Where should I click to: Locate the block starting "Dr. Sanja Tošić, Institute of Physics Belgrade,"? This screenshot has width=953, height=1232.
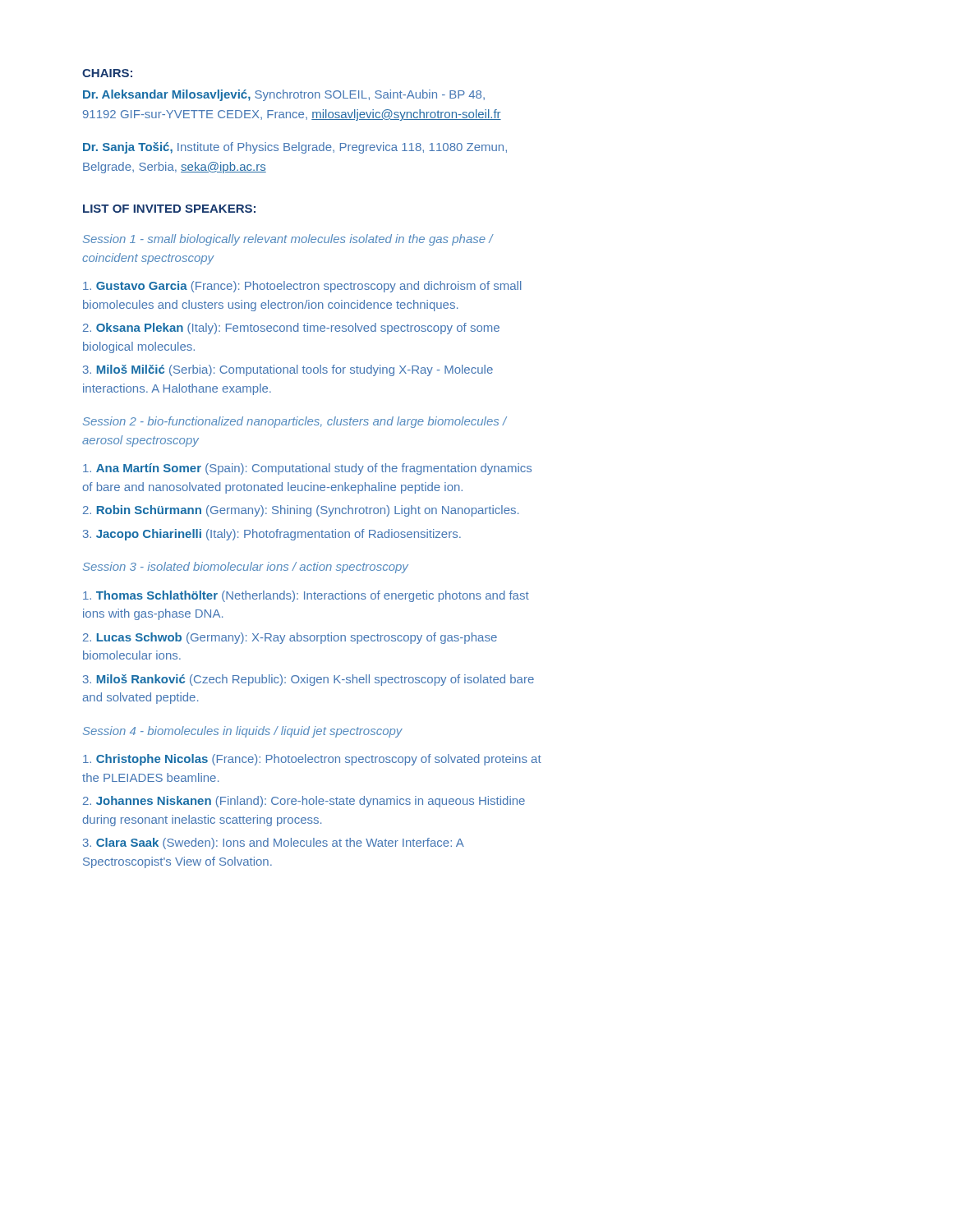295,156
